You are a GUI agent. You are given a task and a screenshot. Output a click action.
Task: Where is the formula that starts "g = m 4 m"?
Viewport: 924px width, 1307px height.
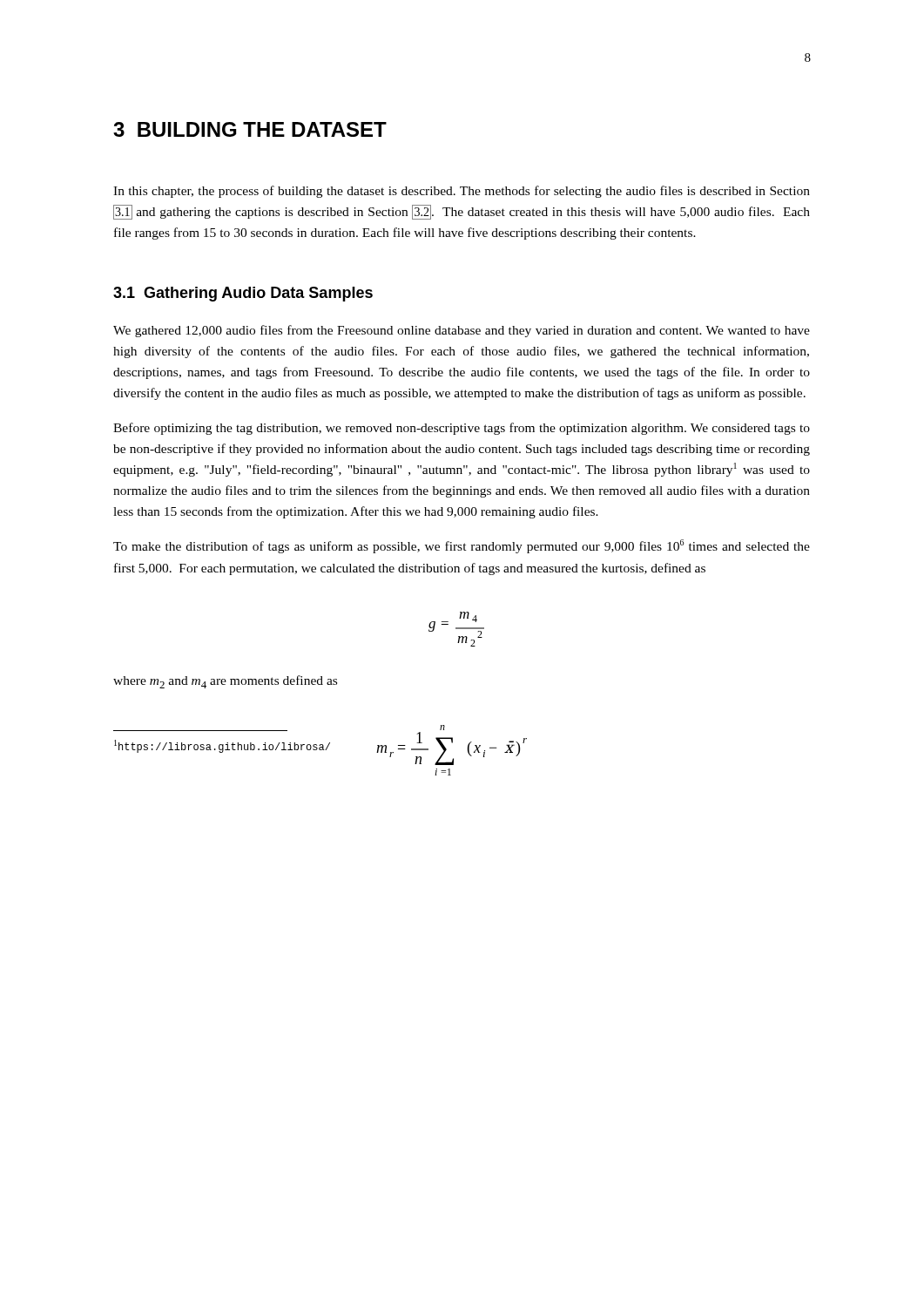pyautogui.click(x=462, y=624)
